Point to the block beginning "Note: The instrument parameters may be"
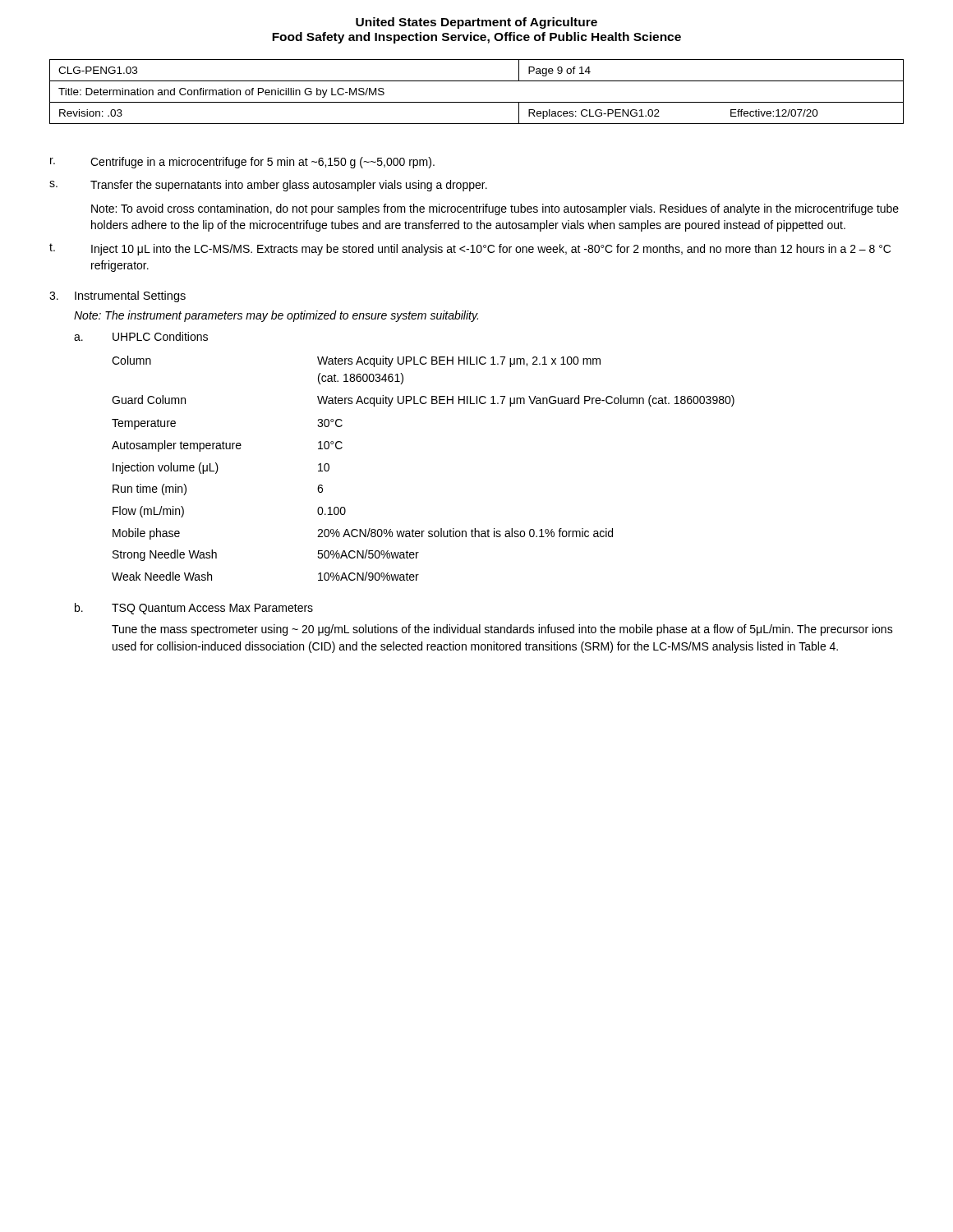This screenshot has height=1232, width=953. 277,315
